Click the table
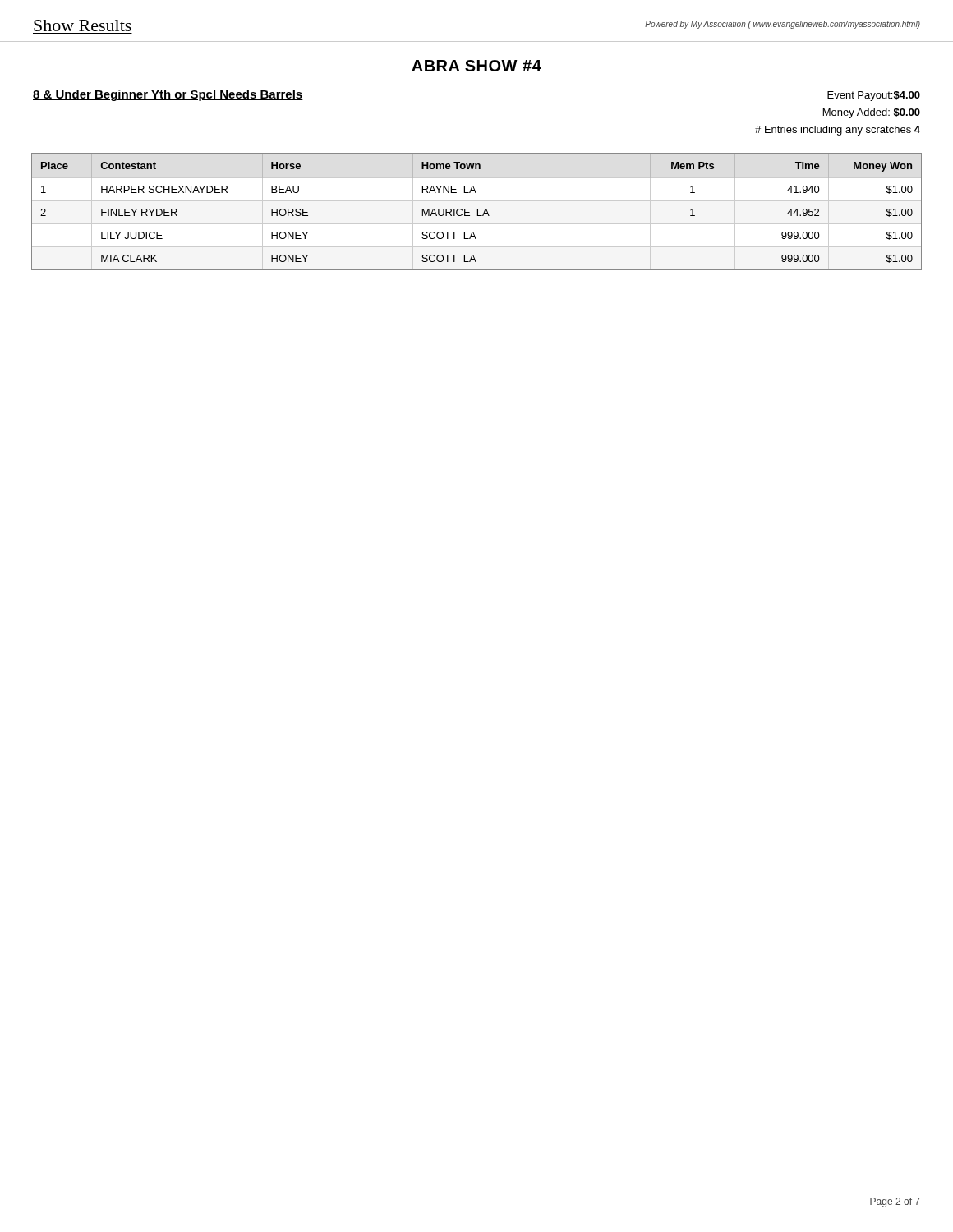The image size is (953, 1232). tap(476, 212)
